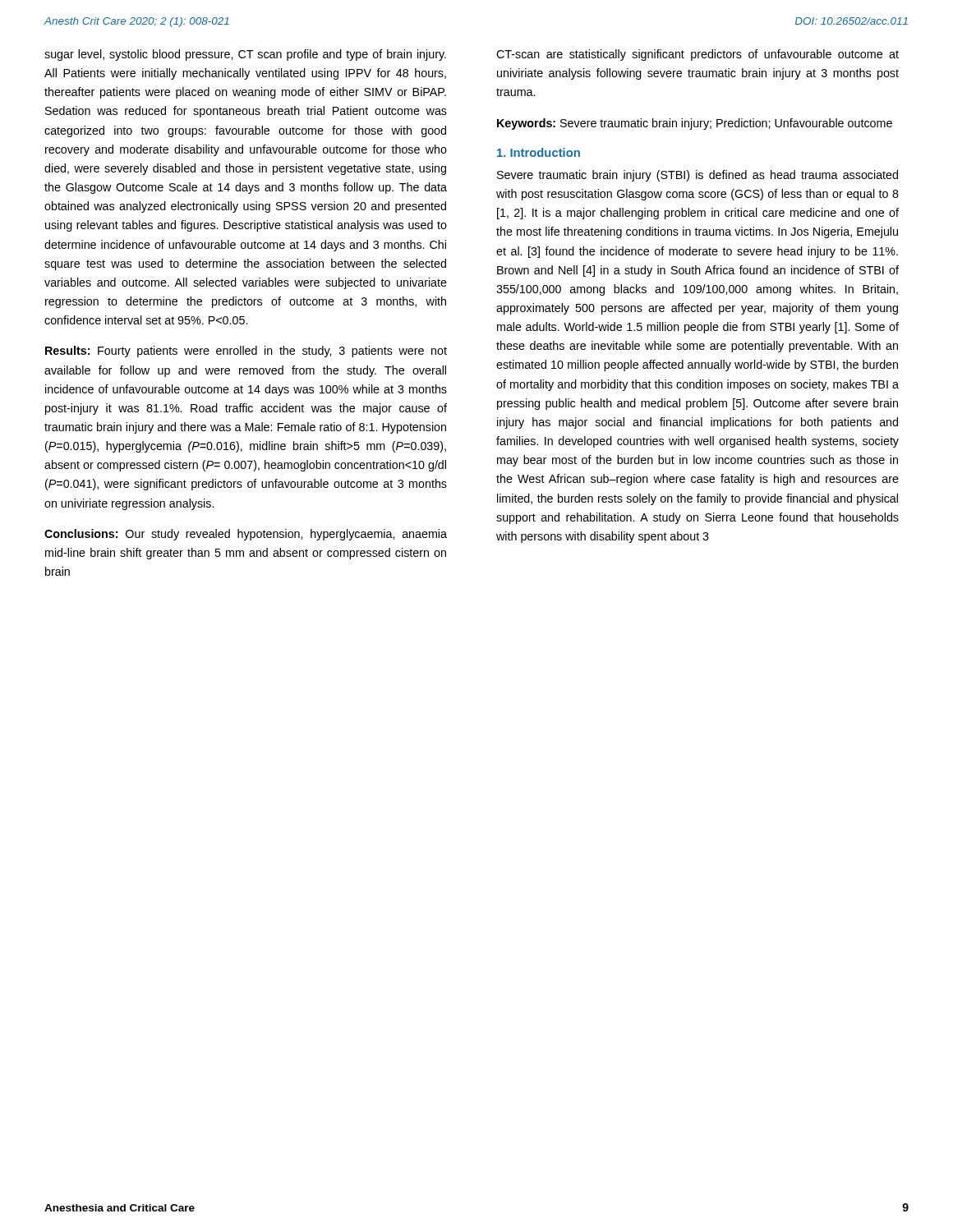Find the text block starting "Severe traumatic brain injury"
This screenshot has height=1232, width=953.
(x=698, y=356)
